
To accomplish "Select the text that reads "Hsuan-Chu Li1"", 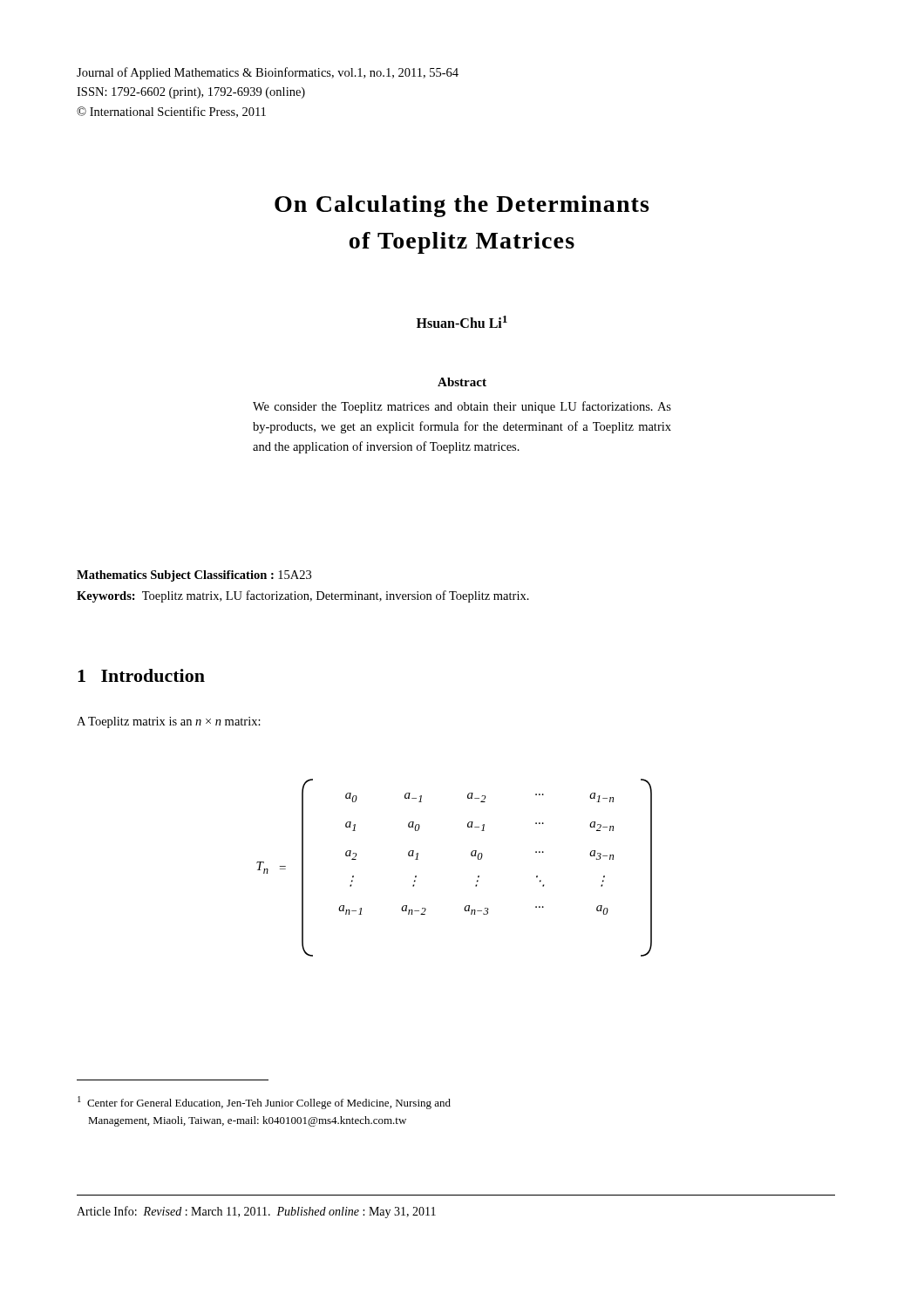I will coord(462,322).
